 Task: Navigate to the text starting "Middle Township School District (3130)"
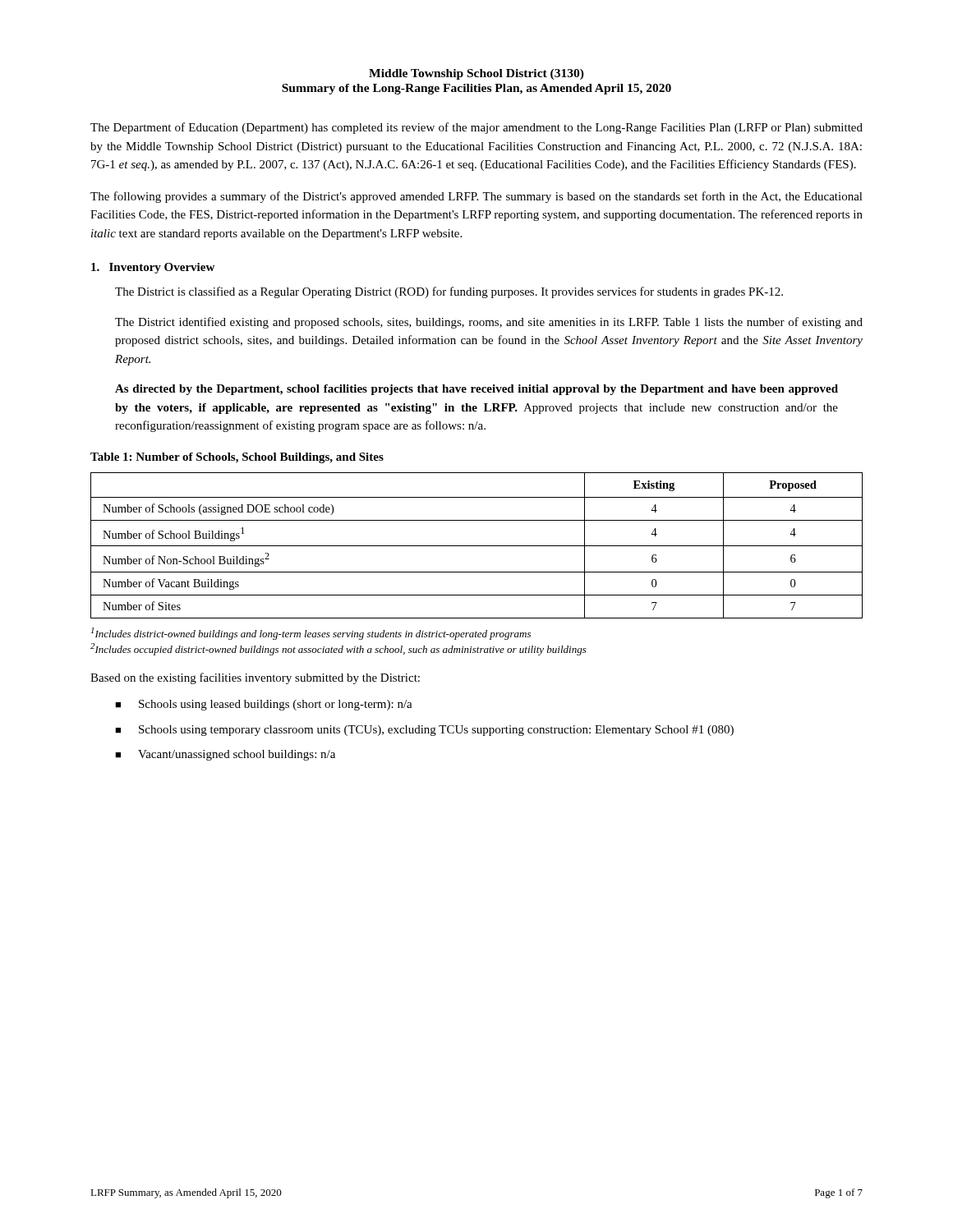tap(476, 80)
